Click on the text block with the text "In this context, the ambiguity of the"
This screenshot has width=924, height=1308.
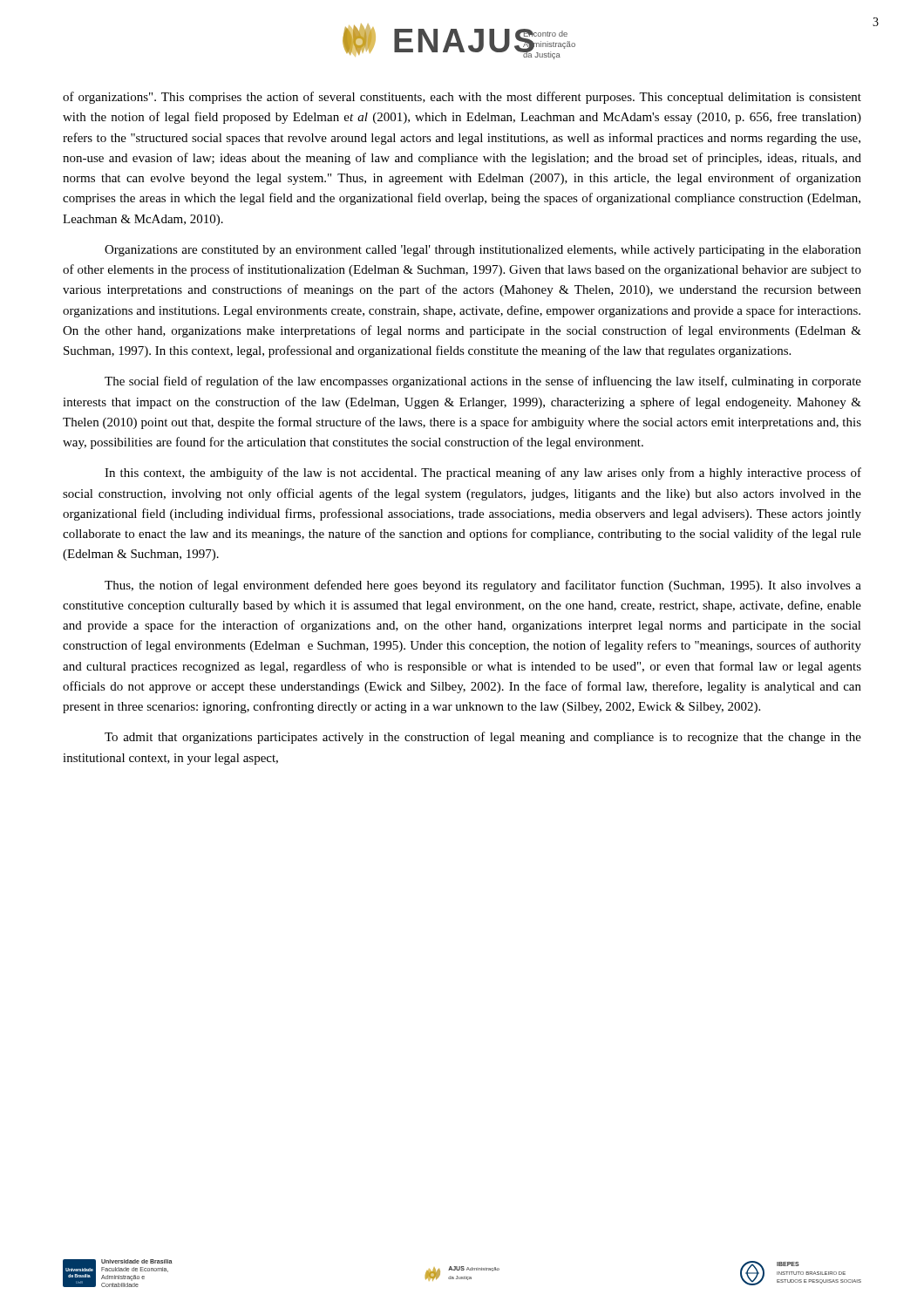tap(462, 513)
